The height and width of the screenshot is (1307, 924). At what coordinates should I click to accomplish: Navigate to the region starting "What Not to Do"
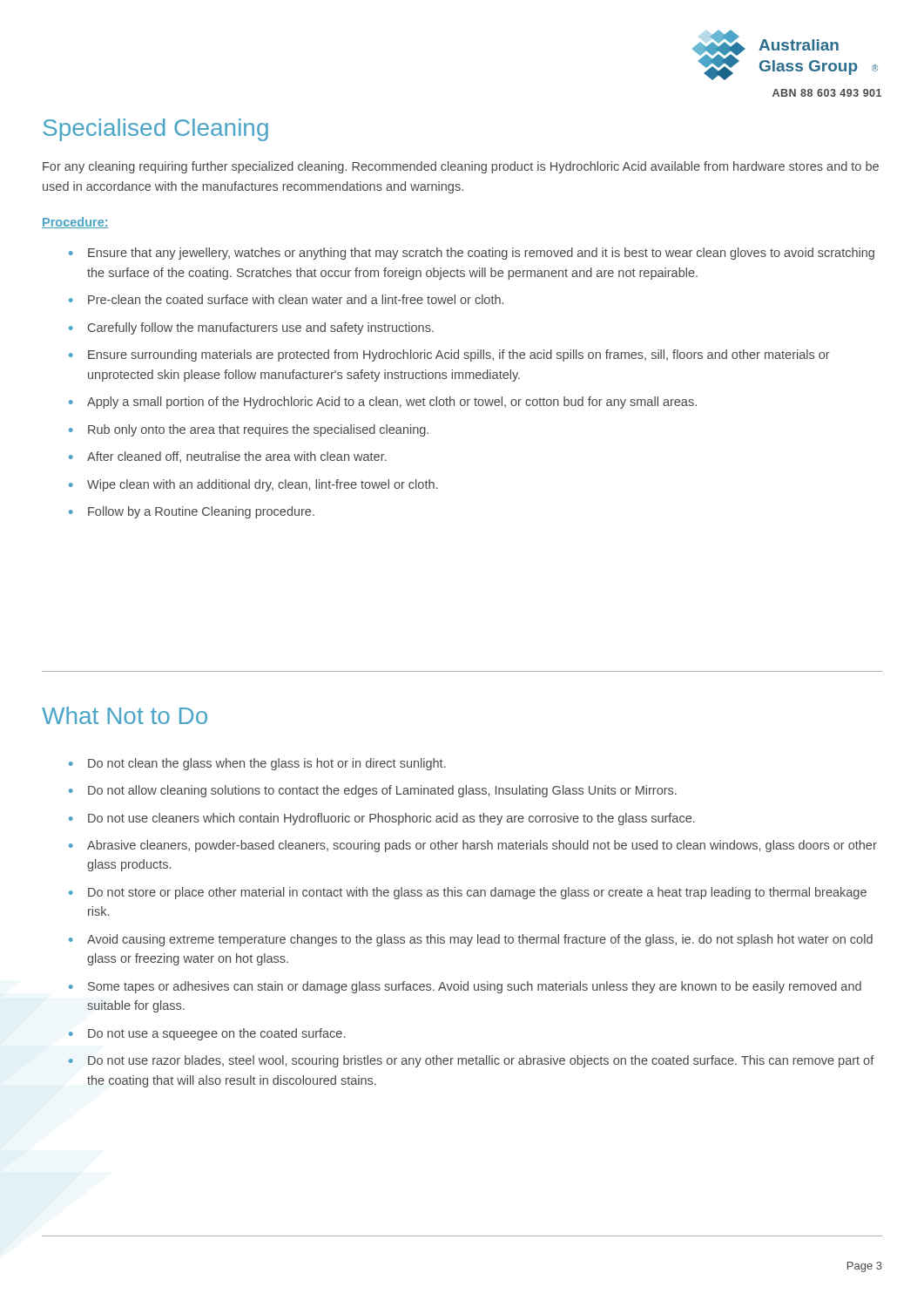(x=462, y=896)
